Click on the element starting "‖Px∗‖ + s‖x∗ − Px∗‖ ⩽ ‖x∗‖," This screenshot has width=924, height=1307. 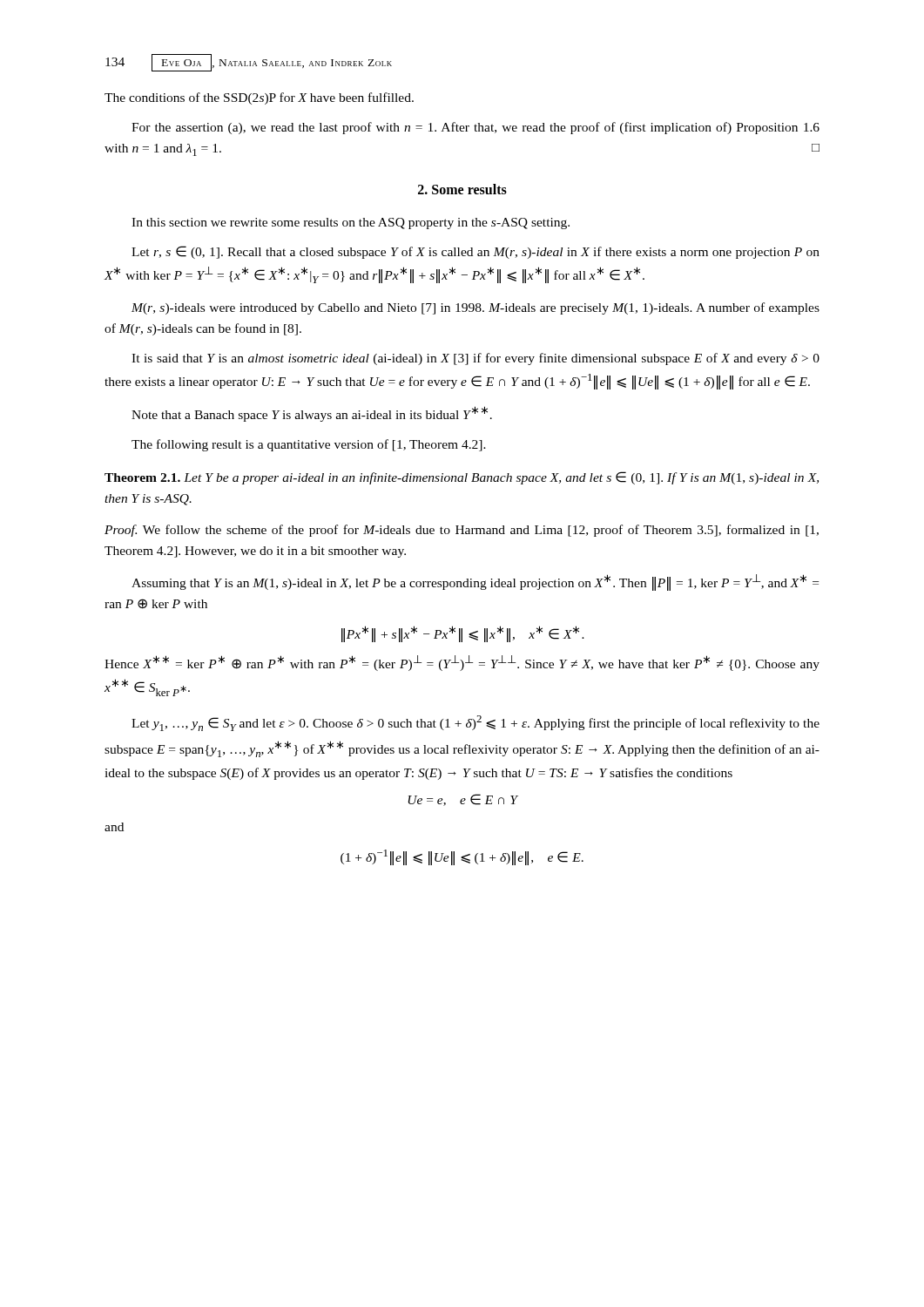coord(462,632)
